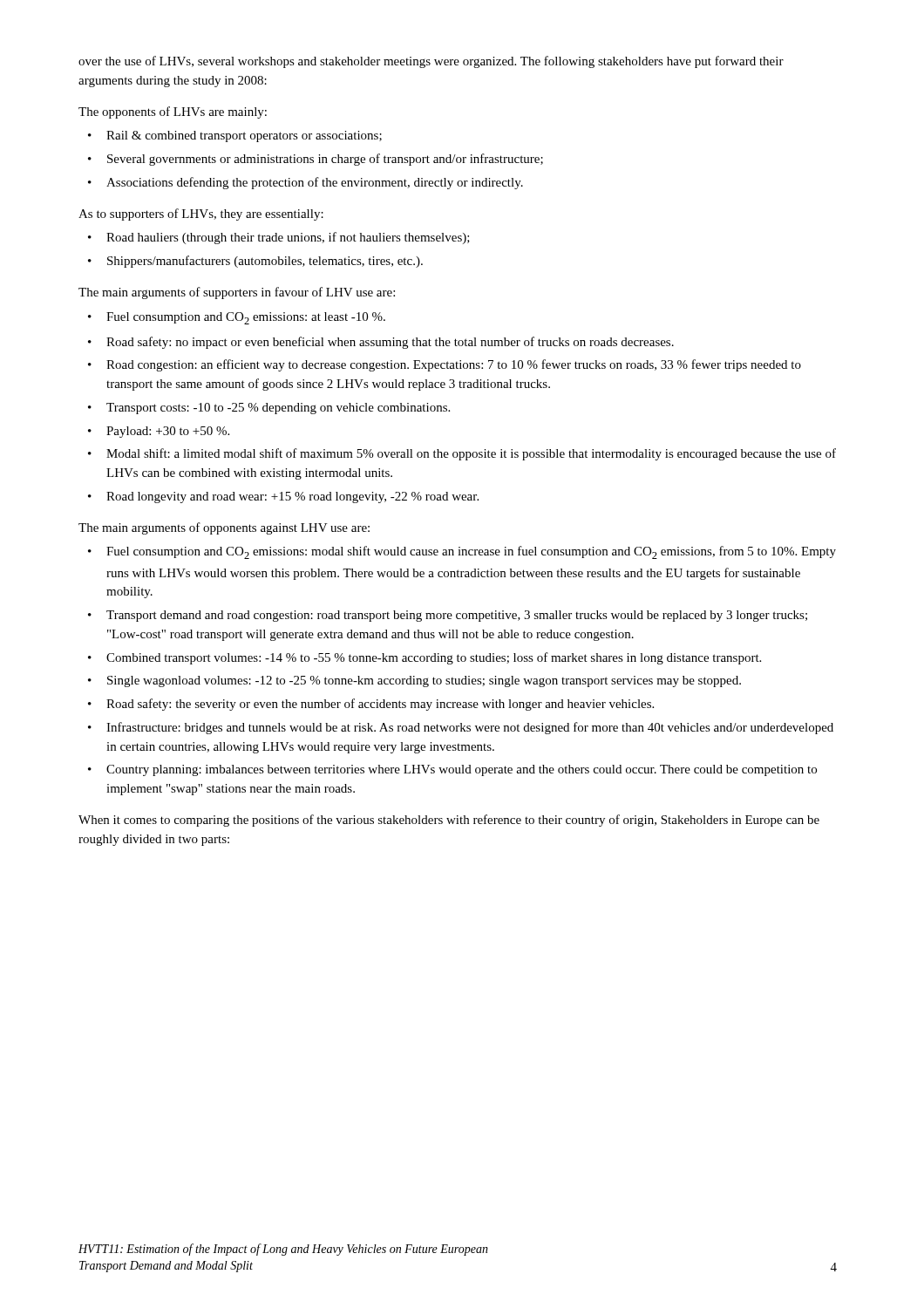Find the list item containing "• Rail & combined transport operators or"
924x1308 pixels.
pos(235,136)
